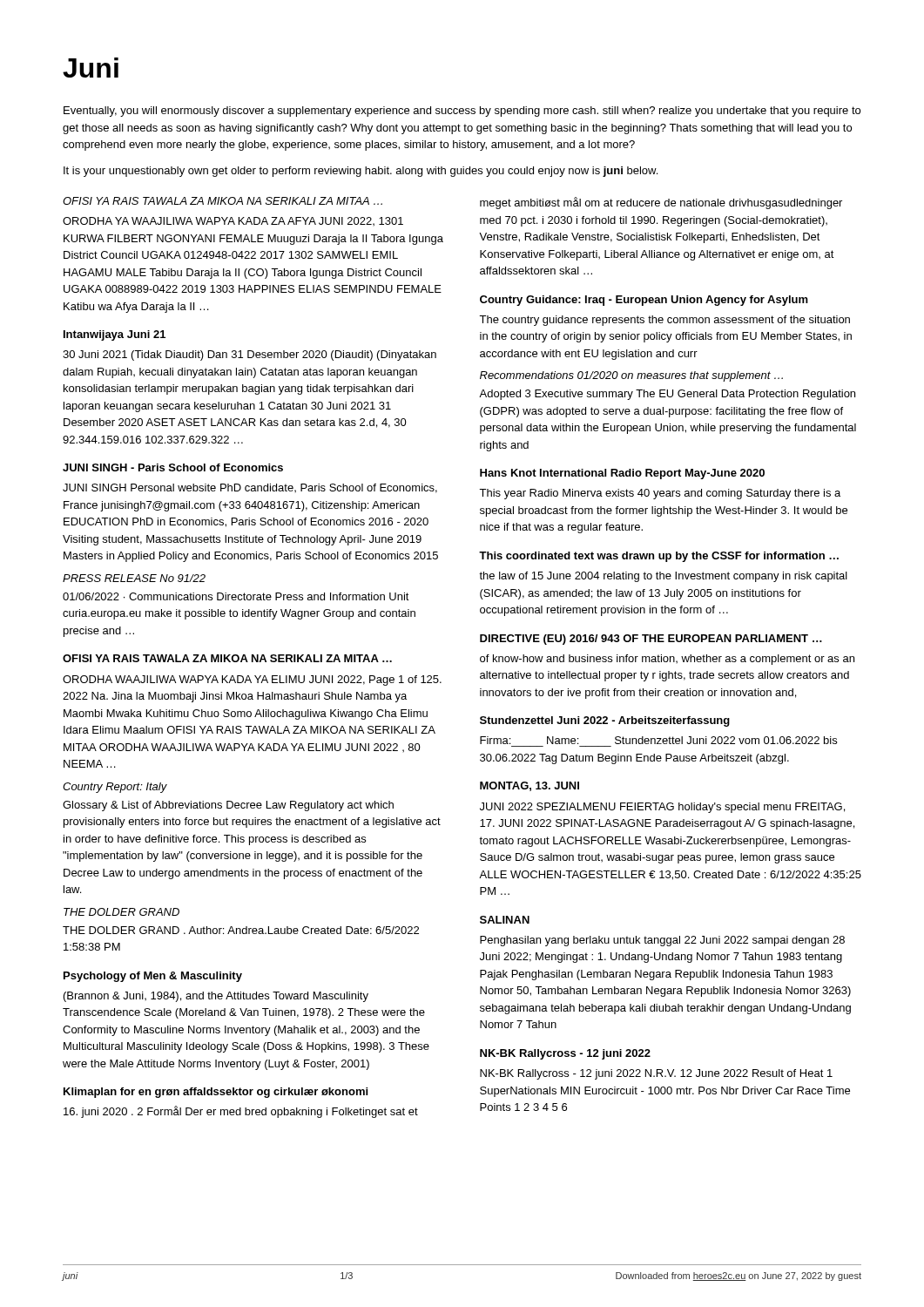Click on the text block that reads "ORODHA YA WAAJILIWA WAPYA KADA ZA AFYA"
This screenshot has width=924, height=1307.
coord(253,263)
